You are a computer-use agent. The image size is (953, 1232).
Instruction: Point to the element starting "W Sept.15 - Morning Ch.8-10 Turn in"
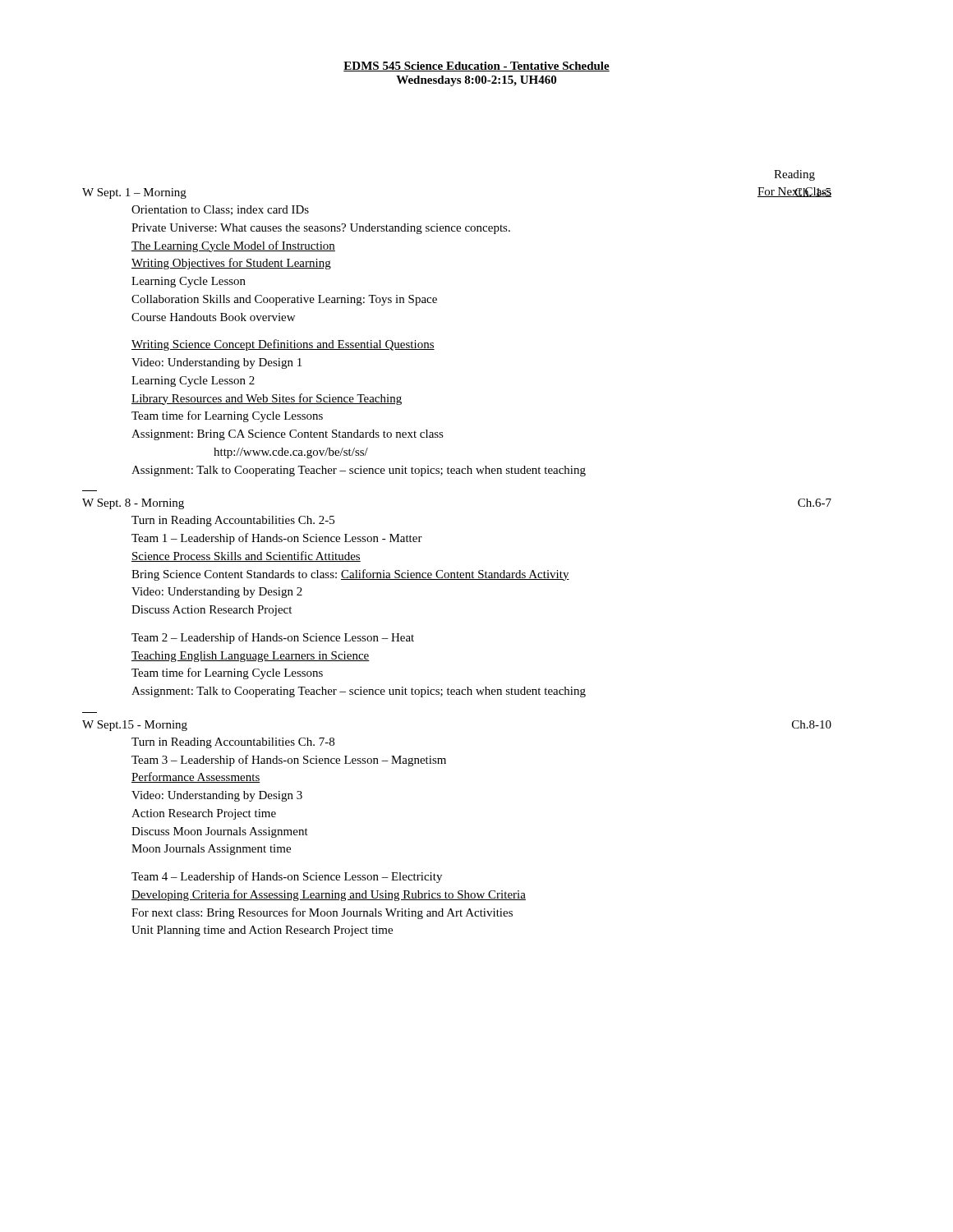click(132, 725)
